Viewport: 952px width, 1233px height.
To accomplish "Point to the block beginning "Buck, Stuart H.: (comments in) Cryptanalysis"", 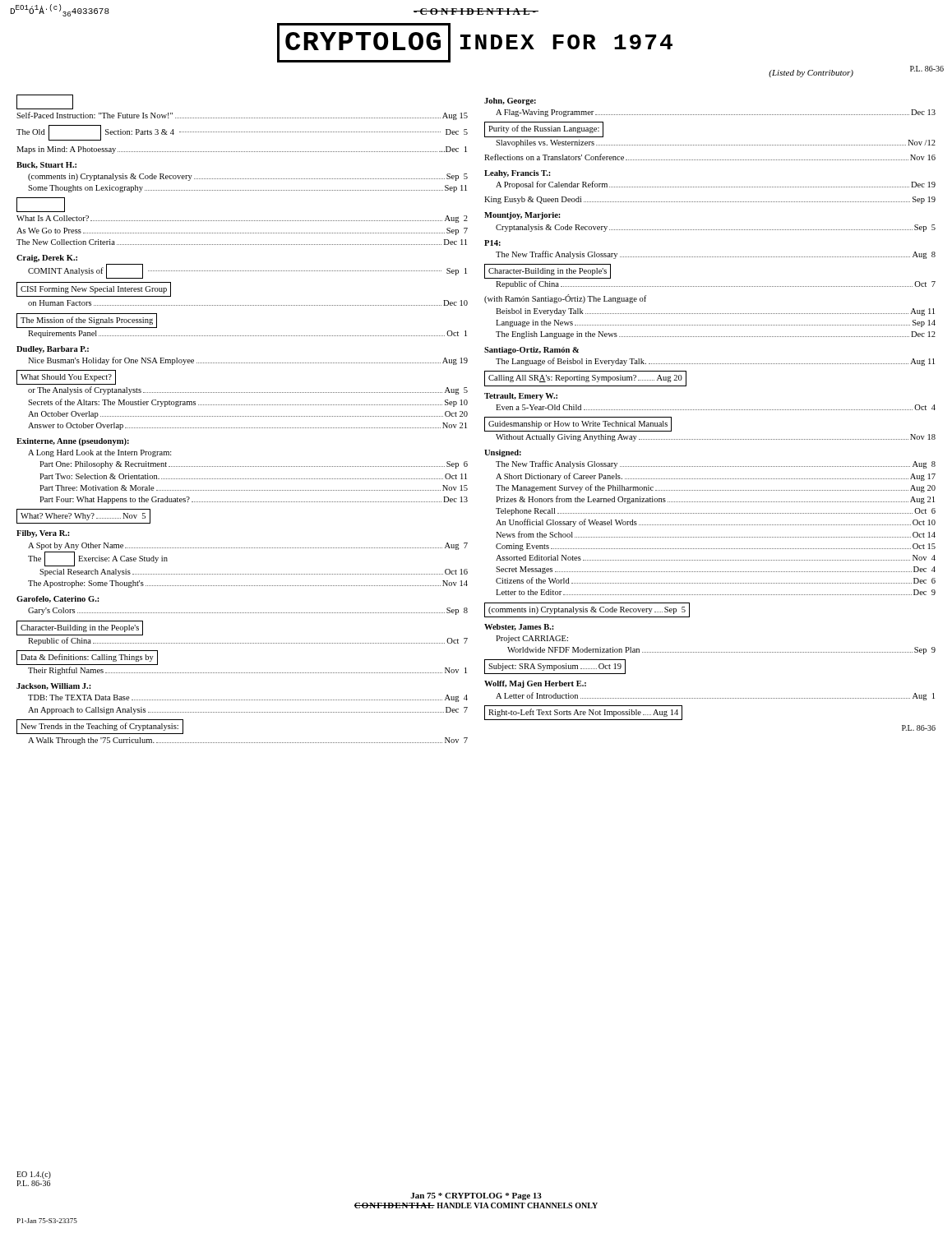I will [242, 177].
